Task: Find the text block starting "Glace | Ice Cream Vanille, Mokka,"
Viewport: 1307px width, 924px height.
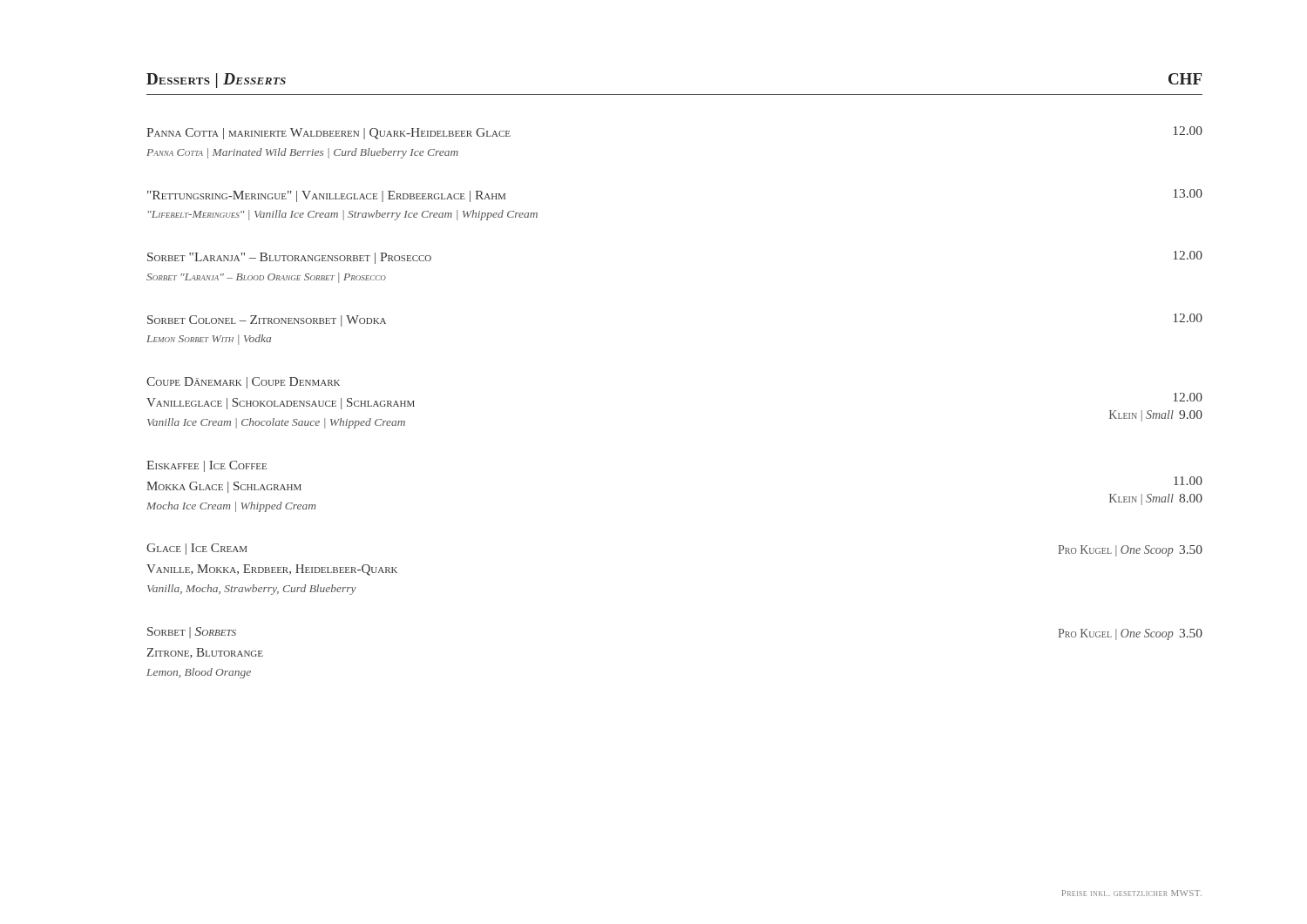Action: [196, 550]
